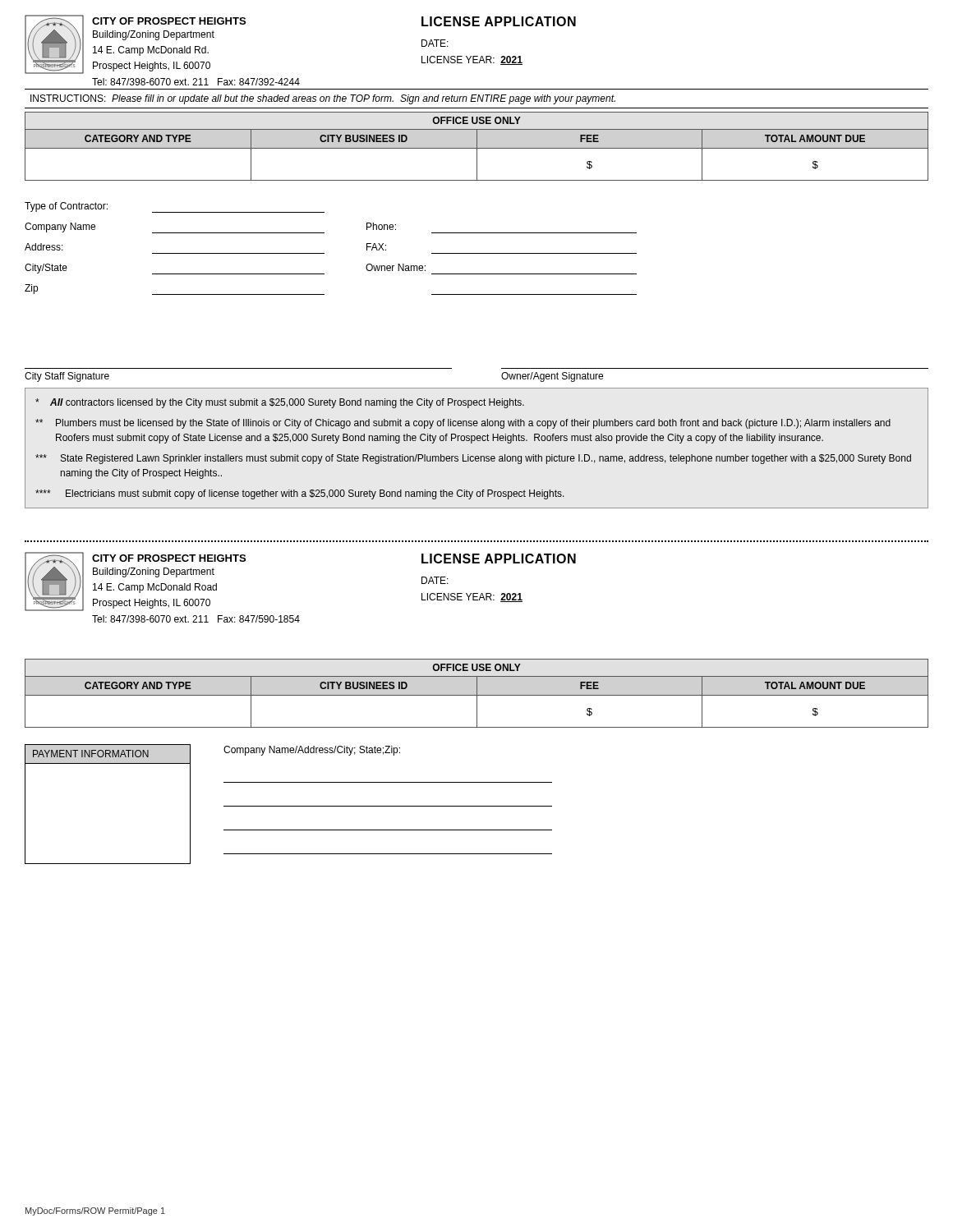Click on the table containing "PAYMENT INFORMATION"
The height and width of the screenshot is (1232, 953).
point(108,804)
